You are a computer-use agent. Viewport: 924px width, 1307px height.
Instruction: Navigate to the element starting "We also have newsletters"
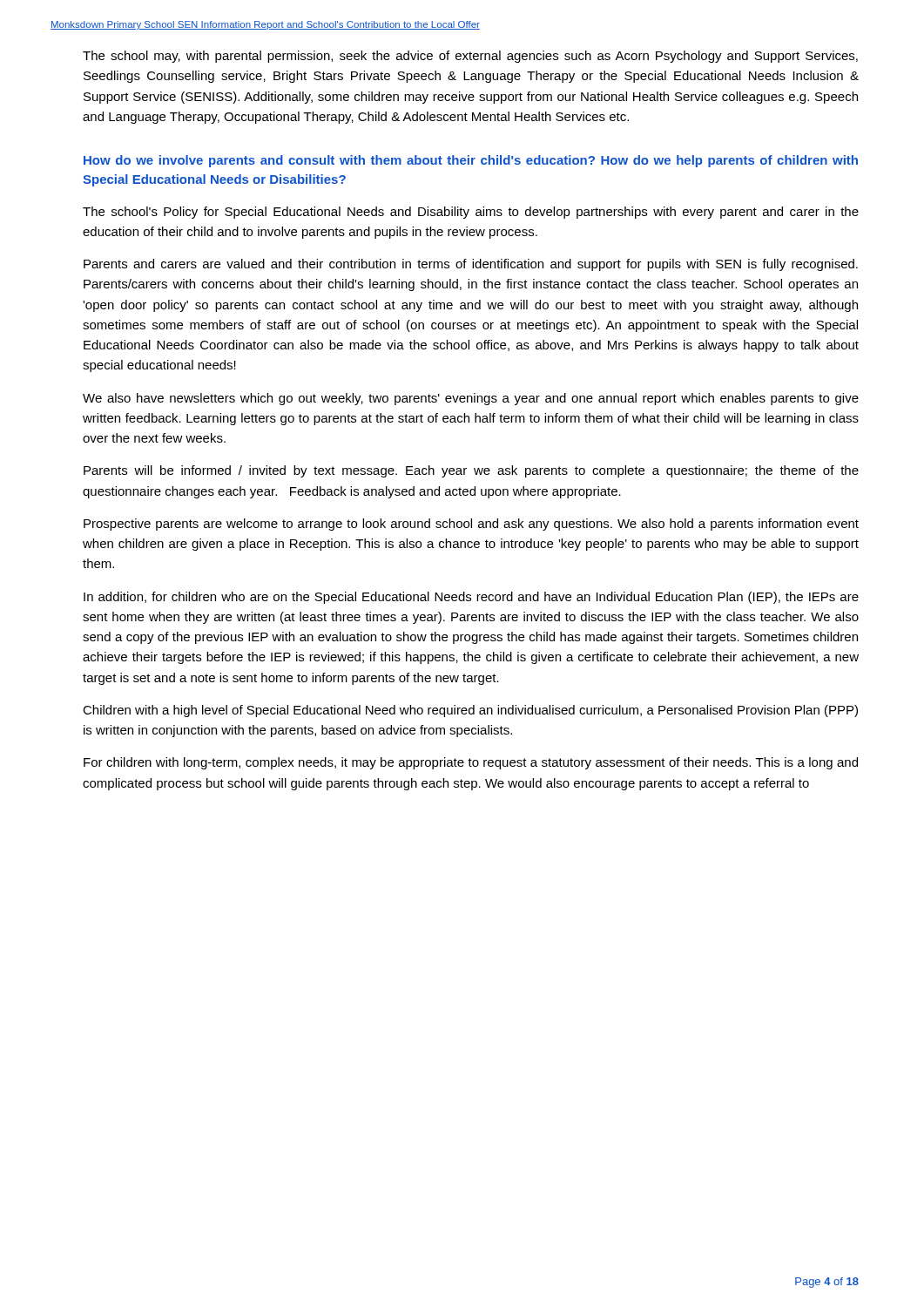(471, 418)
